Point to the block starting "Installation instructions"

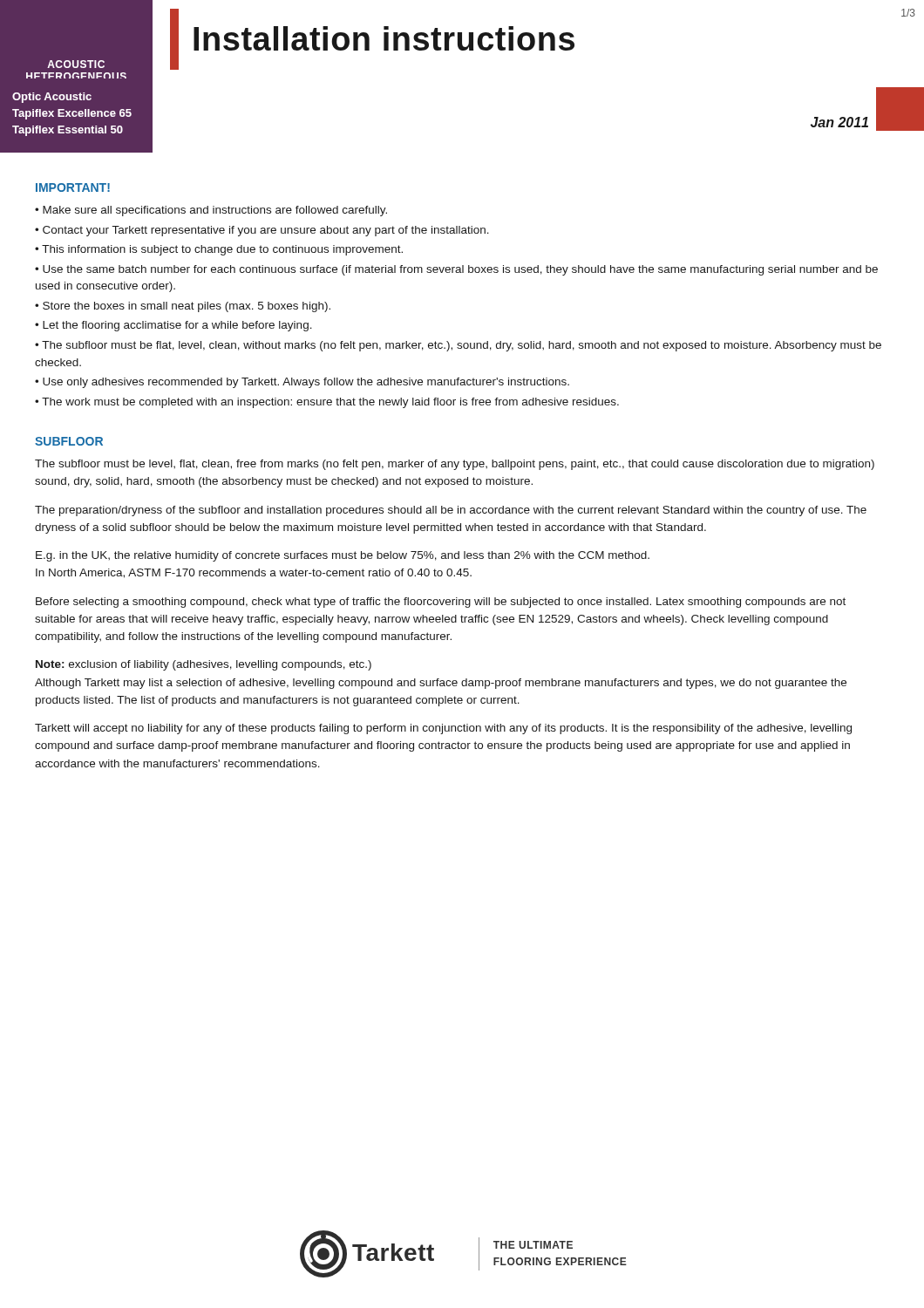[384, 39]
